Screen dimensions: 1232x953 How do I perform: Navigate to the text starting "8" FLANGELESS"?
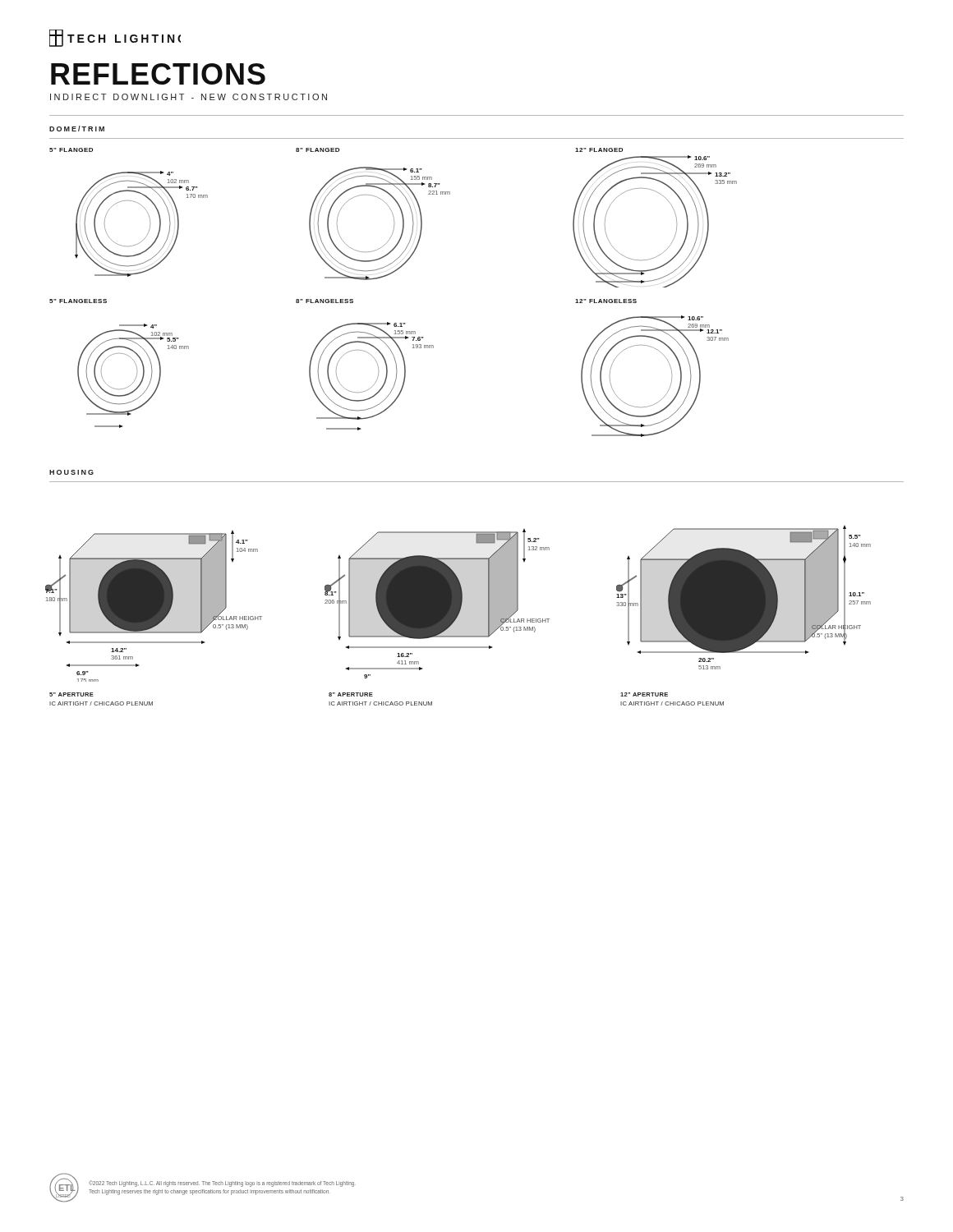325,301
